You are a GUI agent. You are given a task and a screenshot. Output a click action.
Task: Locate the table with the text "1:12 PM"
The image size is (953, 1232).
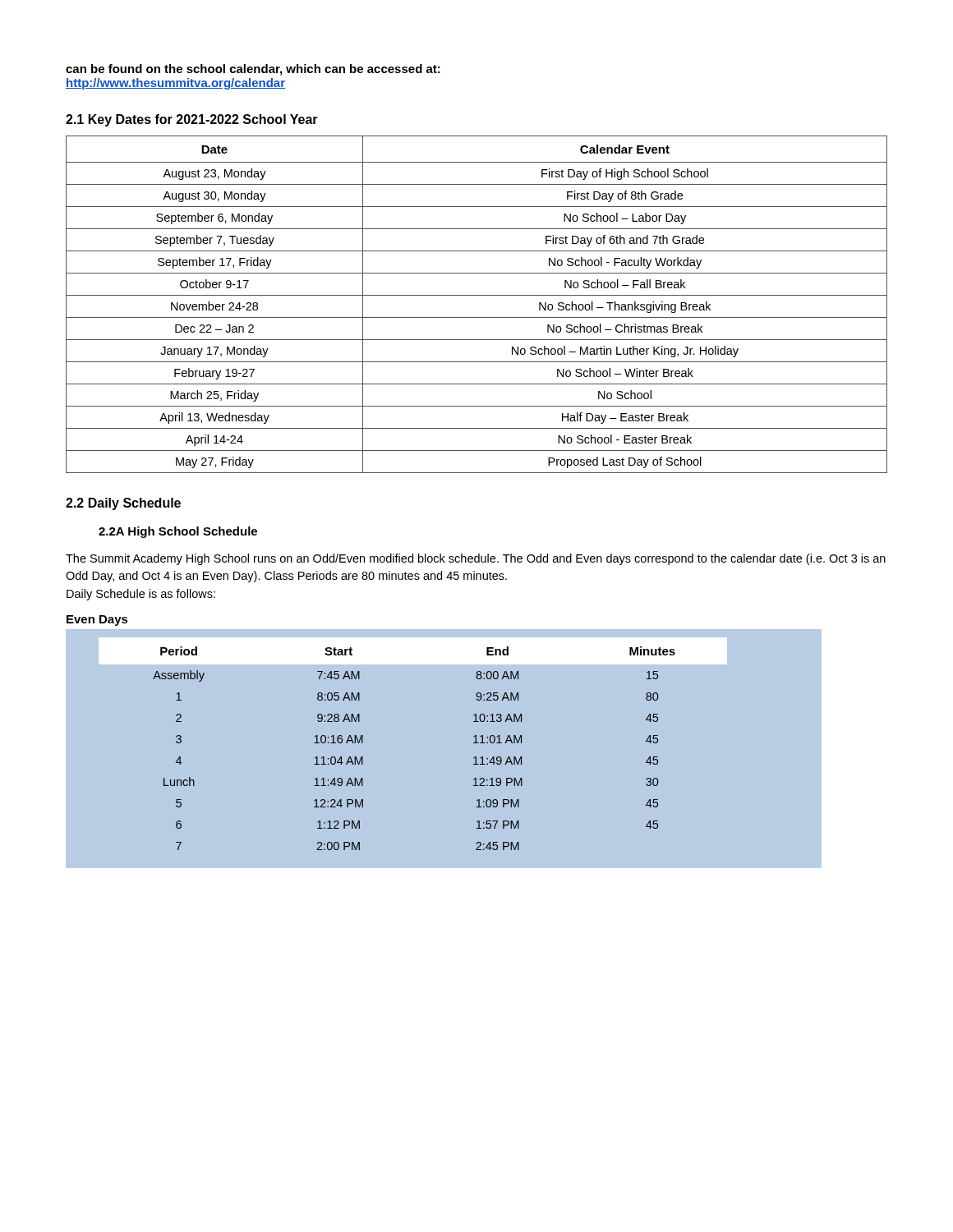coord(476,750)
